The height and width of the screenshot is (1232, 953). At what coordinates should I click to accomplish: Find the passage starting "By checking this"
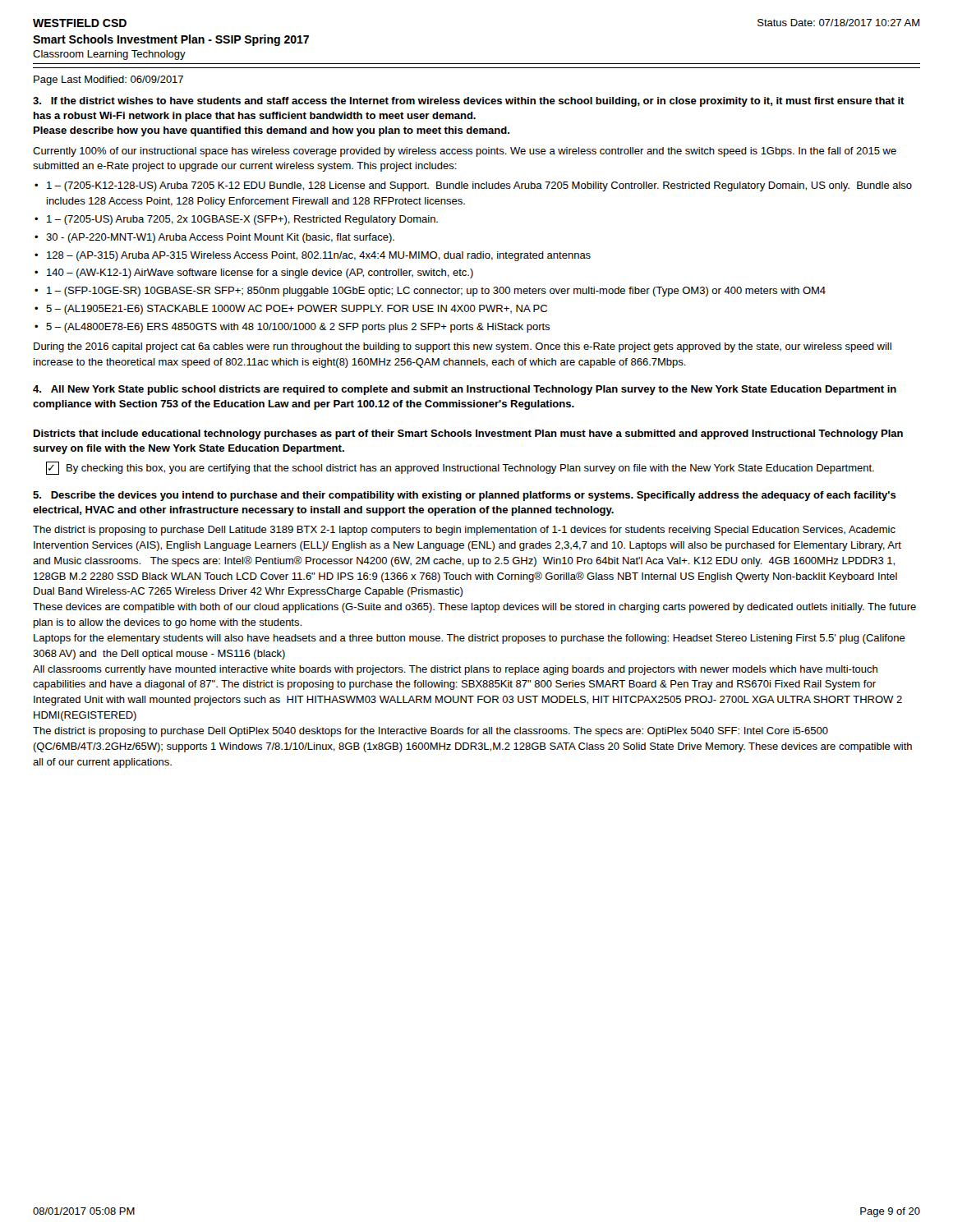tap(460, 469)
